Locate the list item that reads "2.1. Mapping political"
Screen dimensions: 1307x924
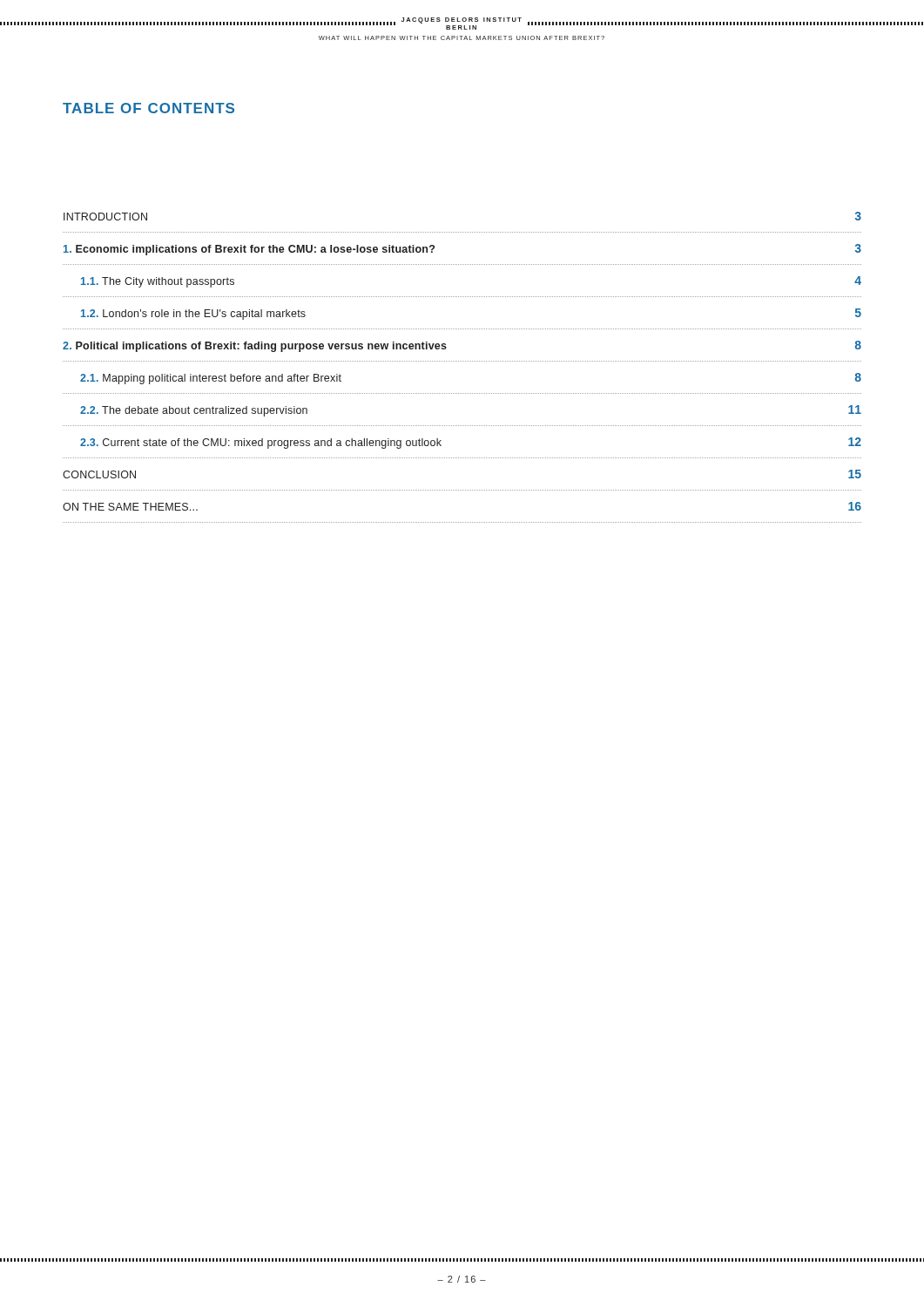[x=212, y=379]
